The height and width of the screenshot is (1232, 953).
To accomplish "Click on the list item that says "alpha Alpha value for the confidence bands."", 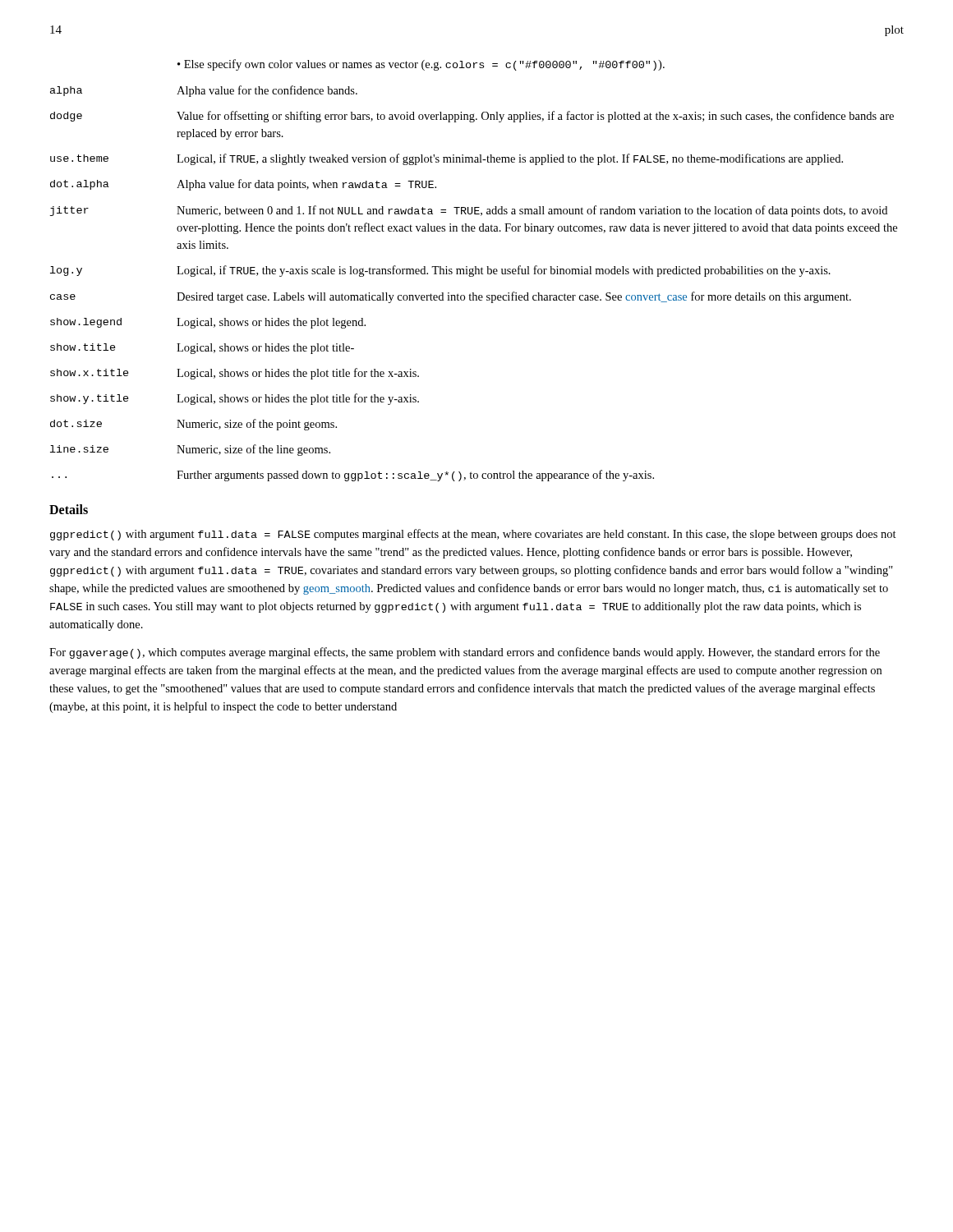I will click(204, 91).
